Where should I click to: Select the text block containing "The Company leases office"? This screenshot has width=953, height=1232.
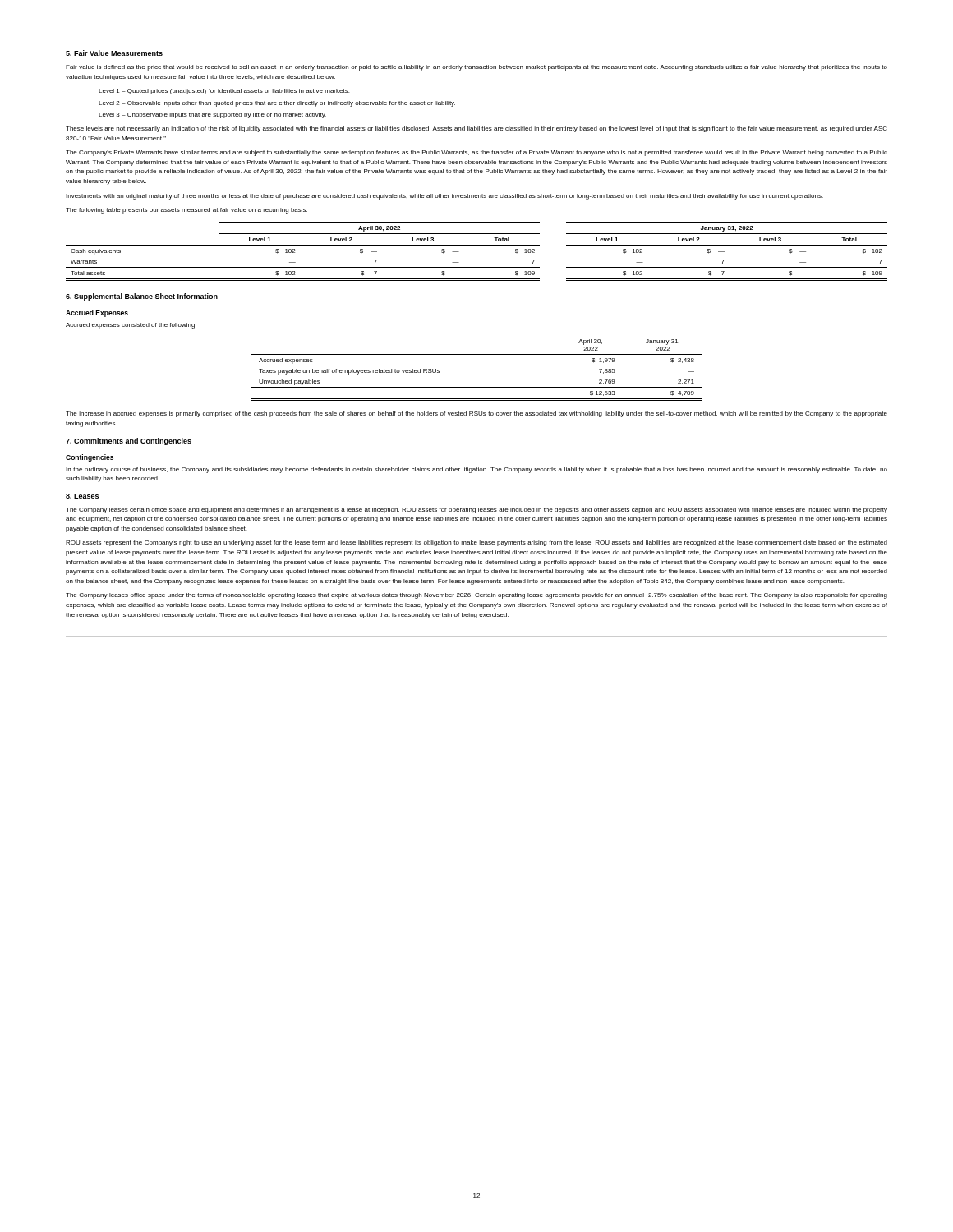tap(476, 605)
